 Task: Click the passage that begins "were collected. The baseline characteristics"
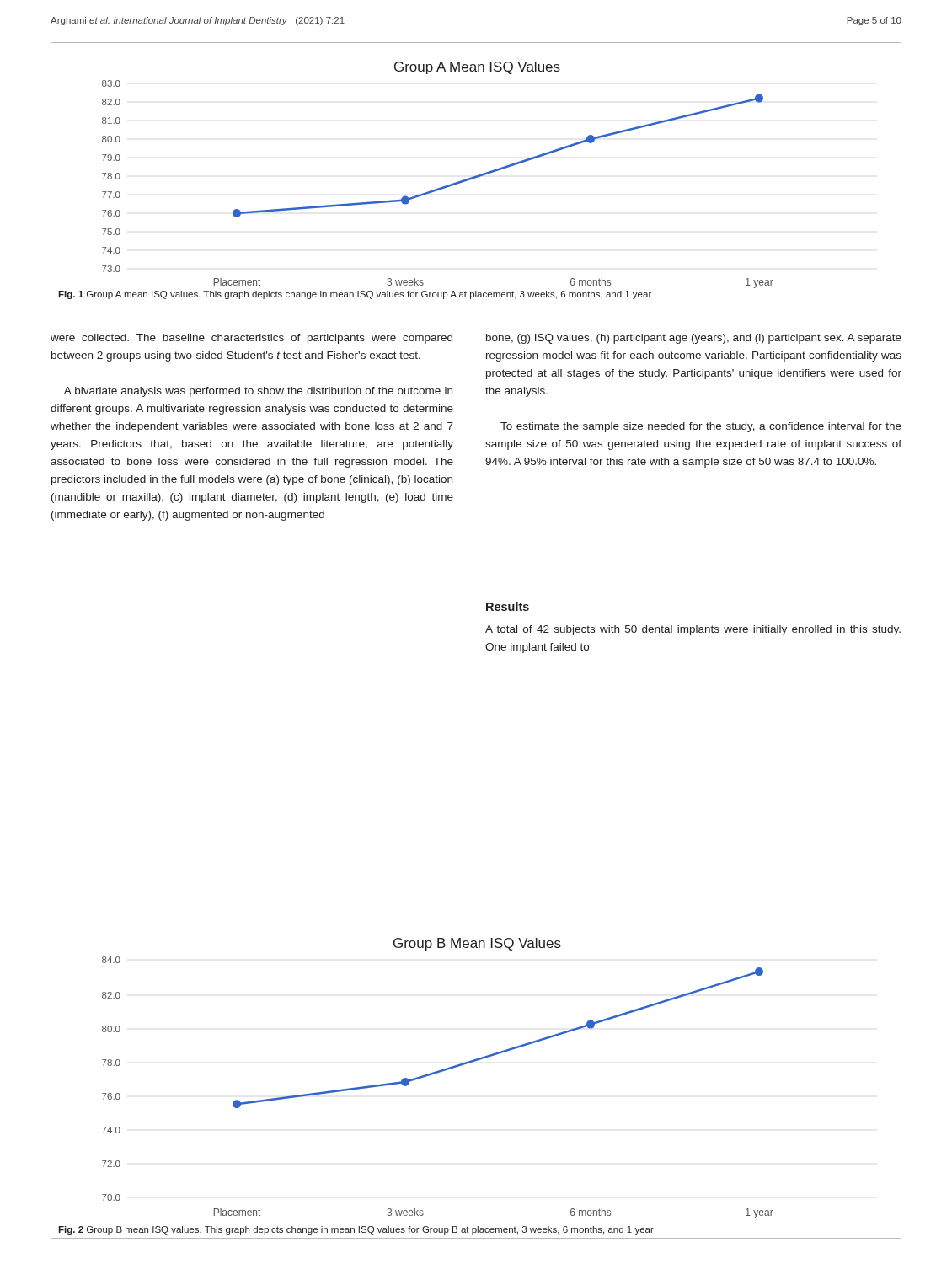pyautogui.click(x=252, y=426)
